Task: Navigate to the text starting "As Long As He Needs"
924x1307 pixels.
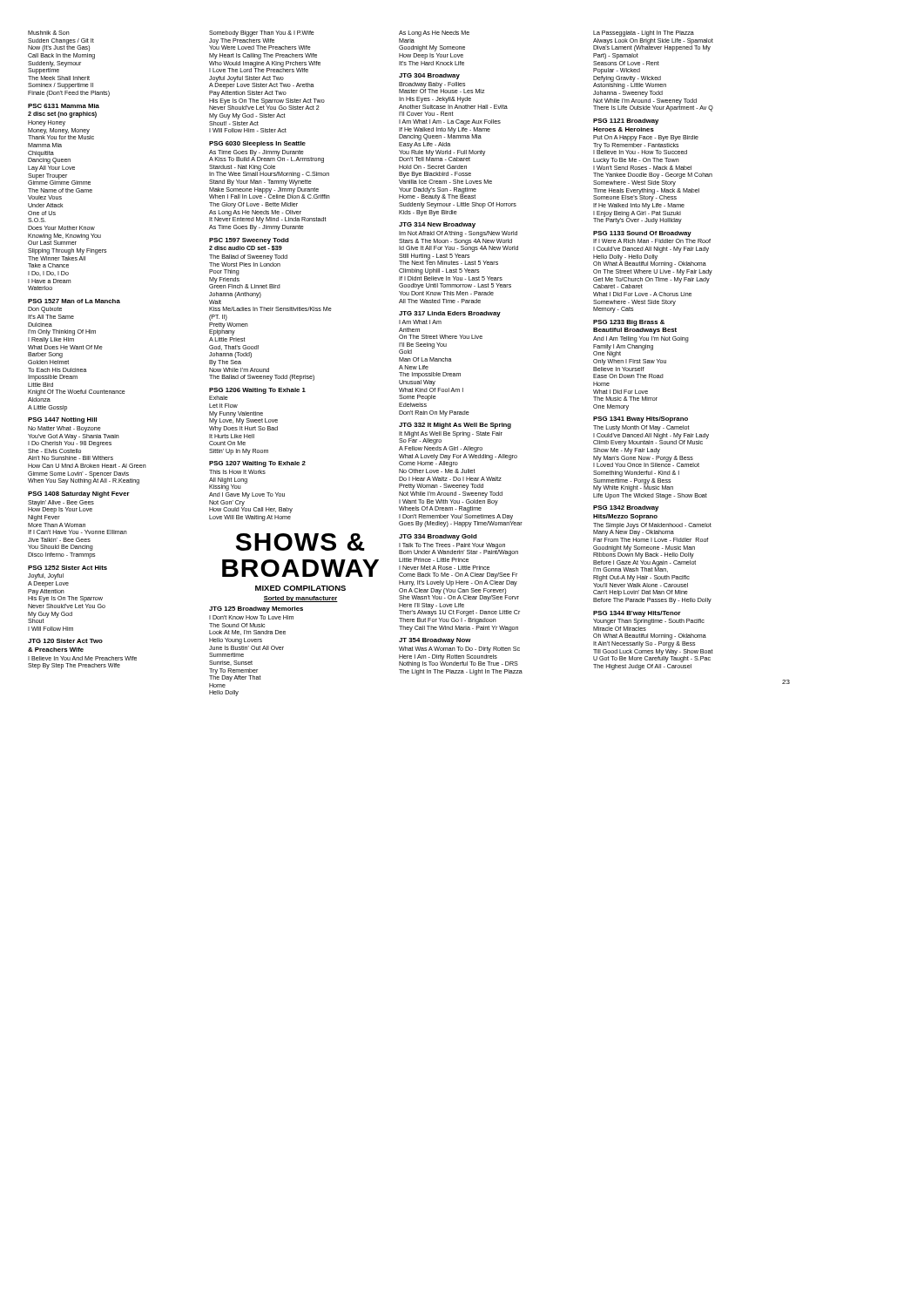Action: point(434,48)
